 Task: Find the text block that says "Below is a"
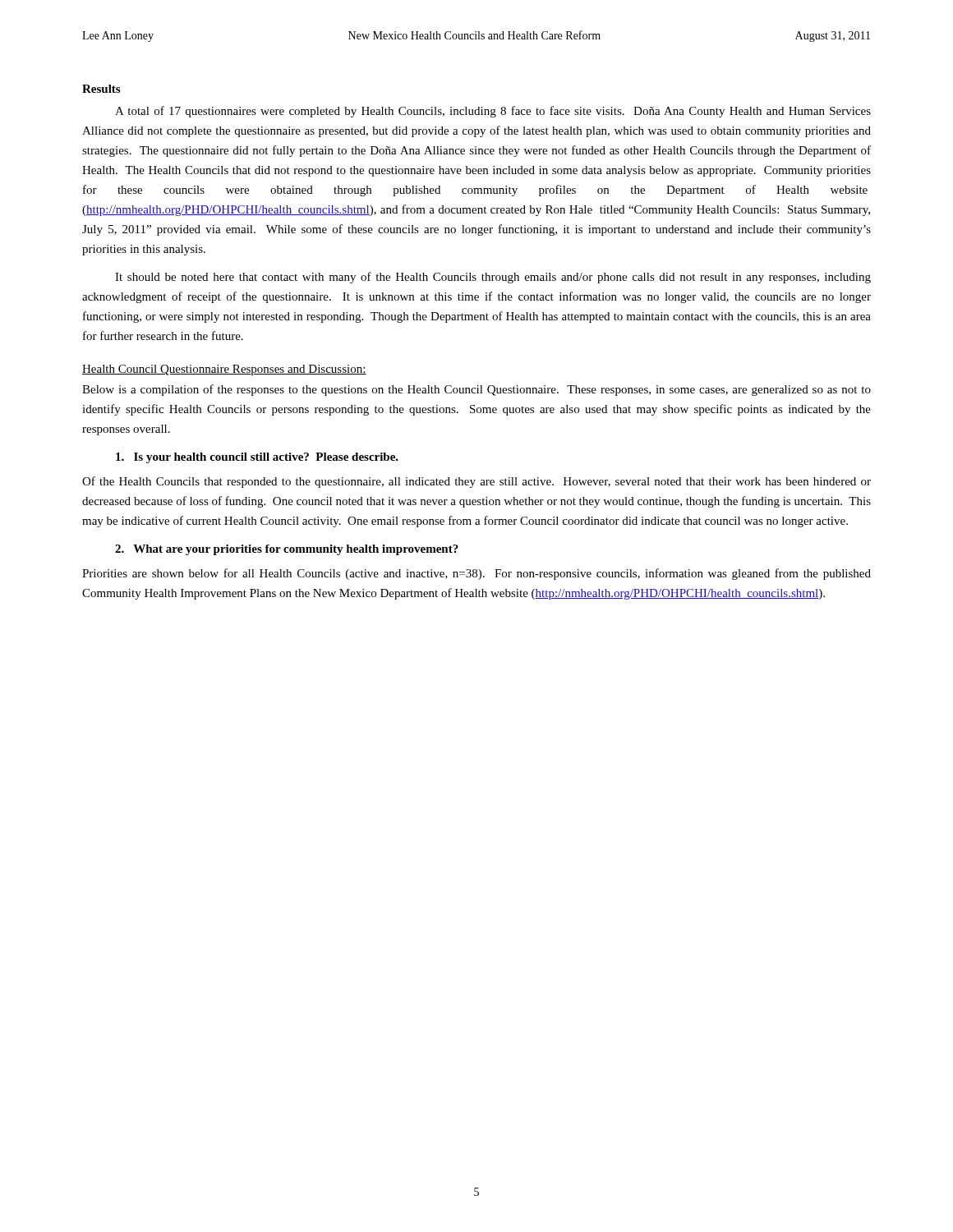click(476, 409)
